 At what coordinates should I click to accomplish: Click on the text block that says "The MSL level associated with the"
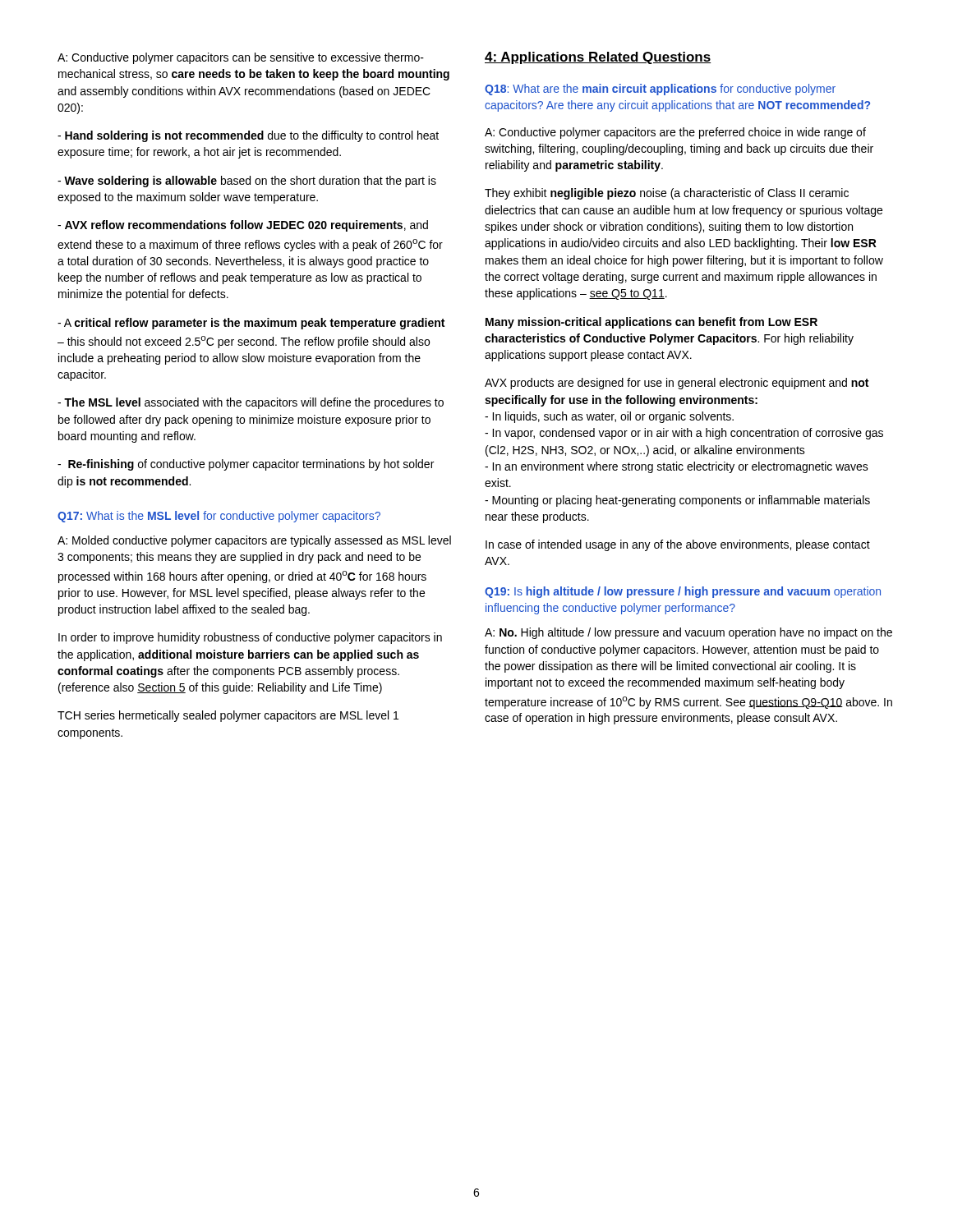(x=251, y=419)
